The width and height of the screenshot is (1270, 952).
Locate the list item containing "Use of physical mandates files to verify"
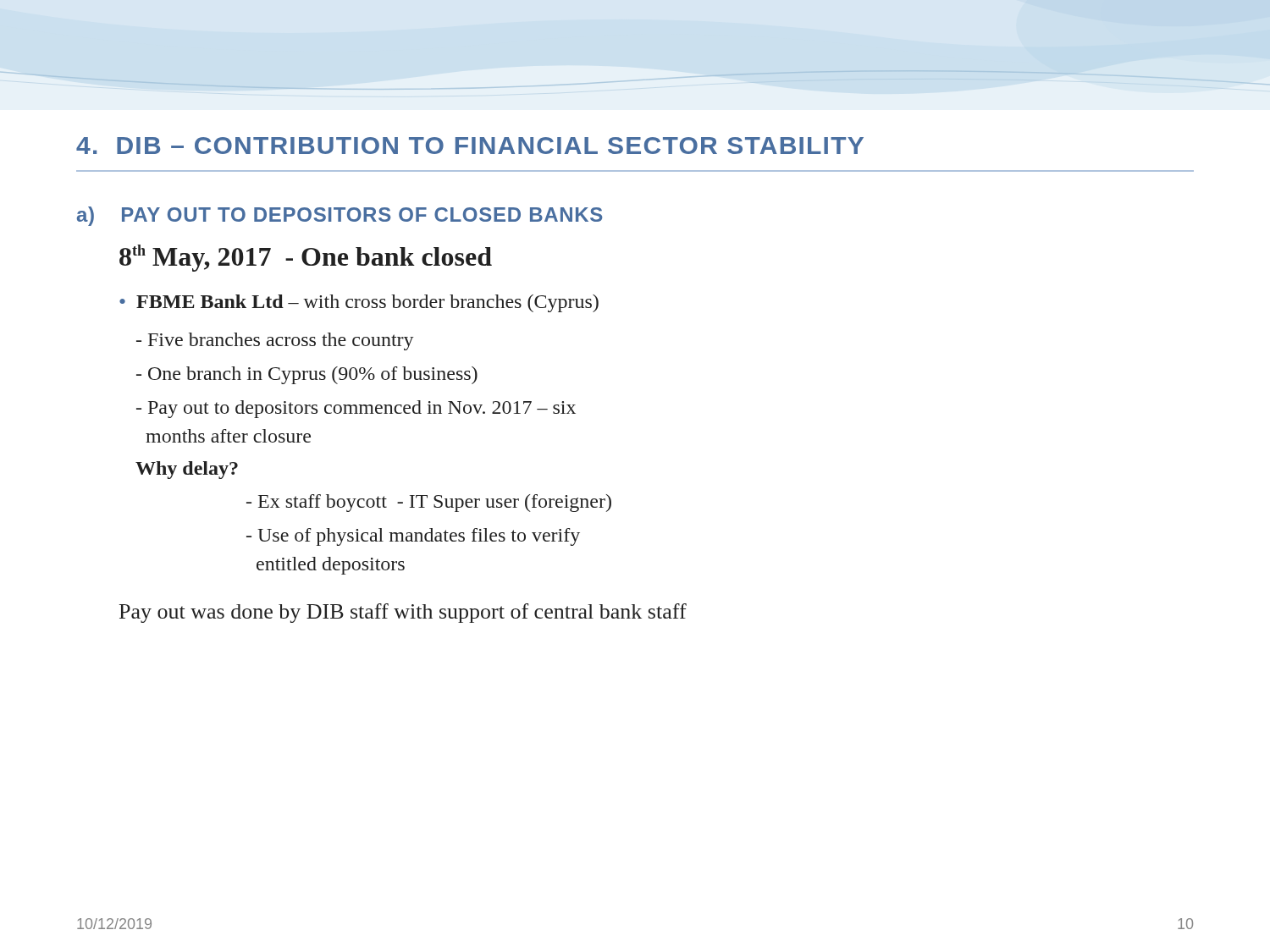413,549
